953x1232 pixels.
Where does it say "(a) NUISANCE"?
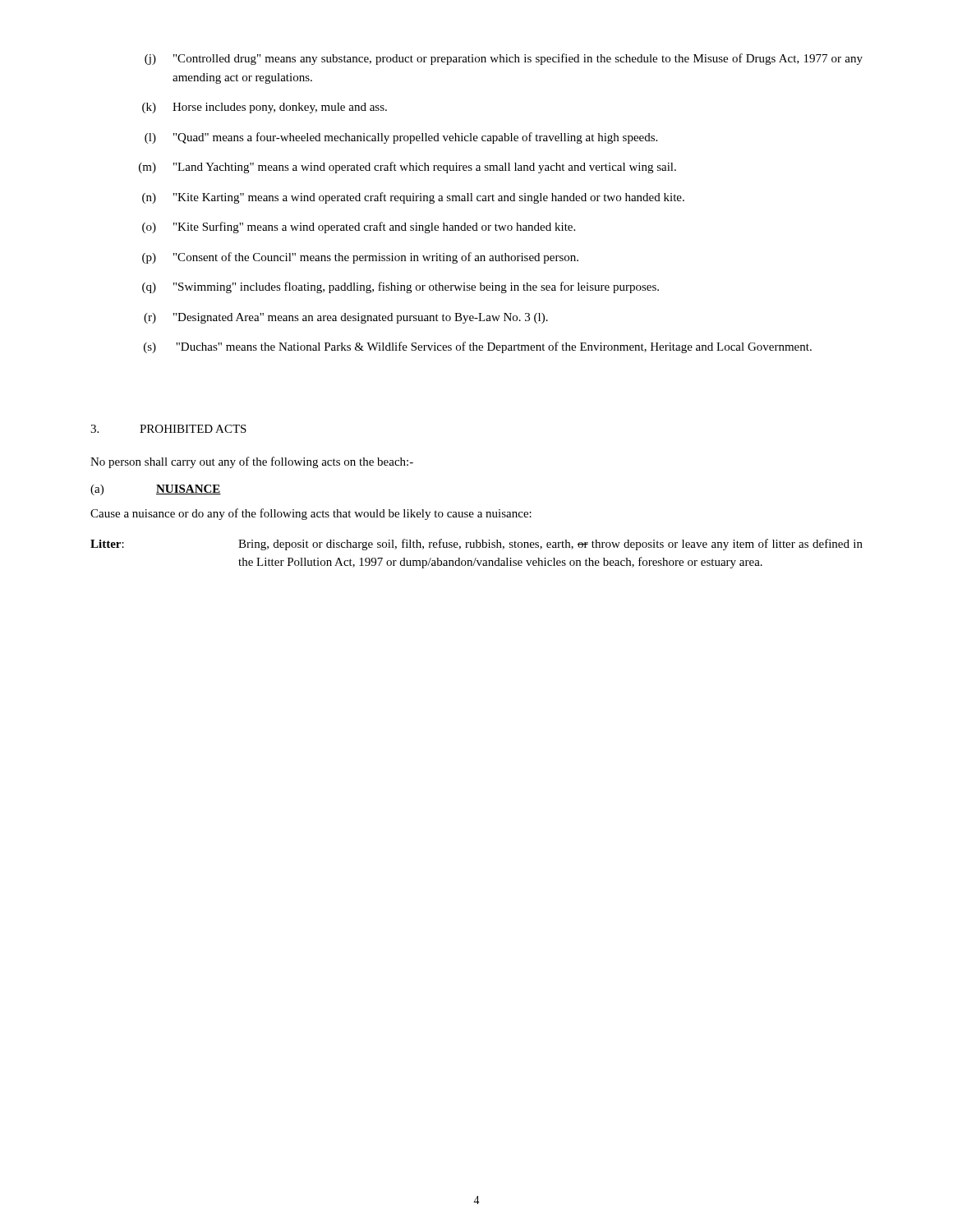[155, 489]
